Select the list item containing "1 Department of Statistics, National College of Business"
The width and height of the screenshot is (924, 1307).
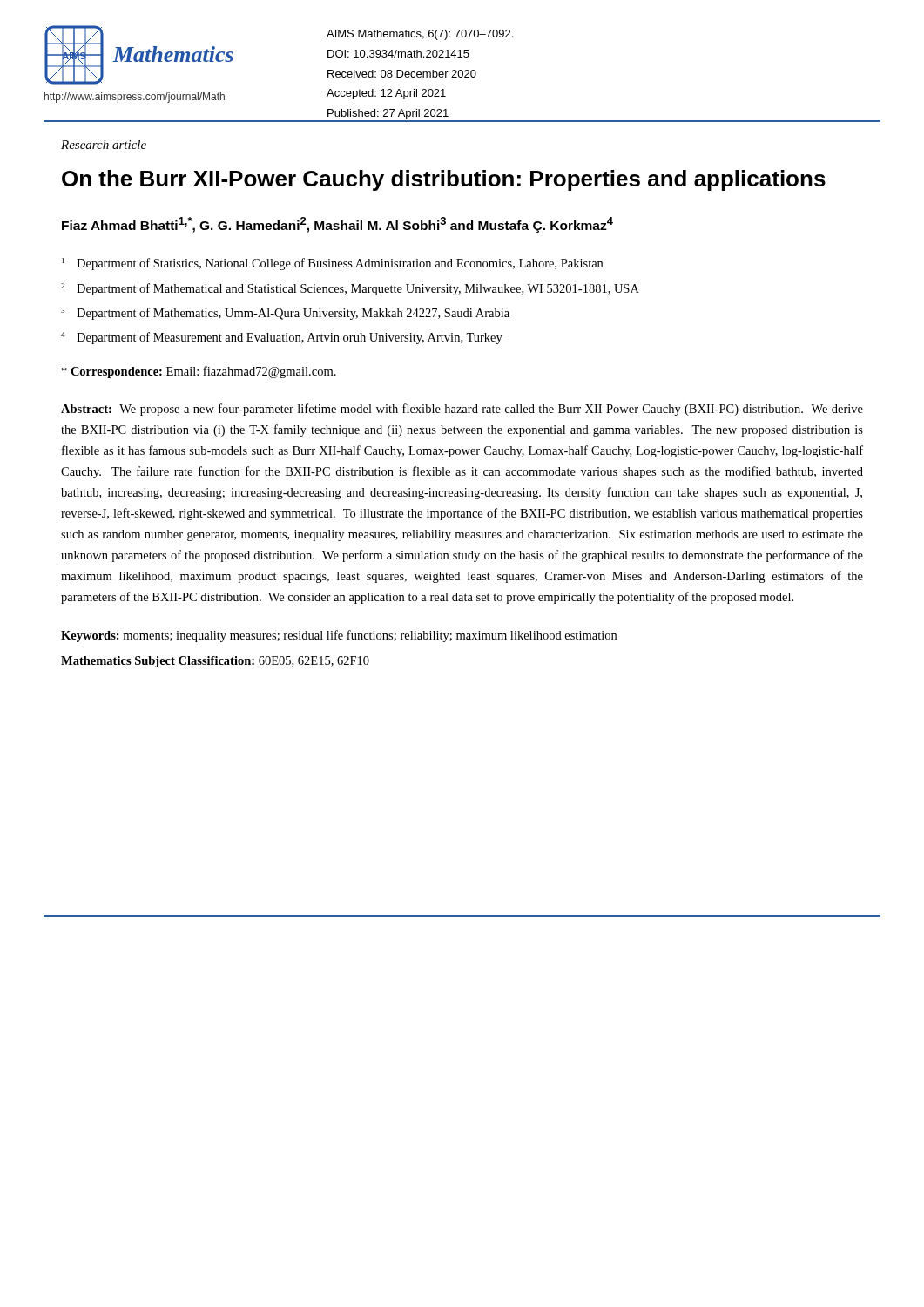pos(332,264)
